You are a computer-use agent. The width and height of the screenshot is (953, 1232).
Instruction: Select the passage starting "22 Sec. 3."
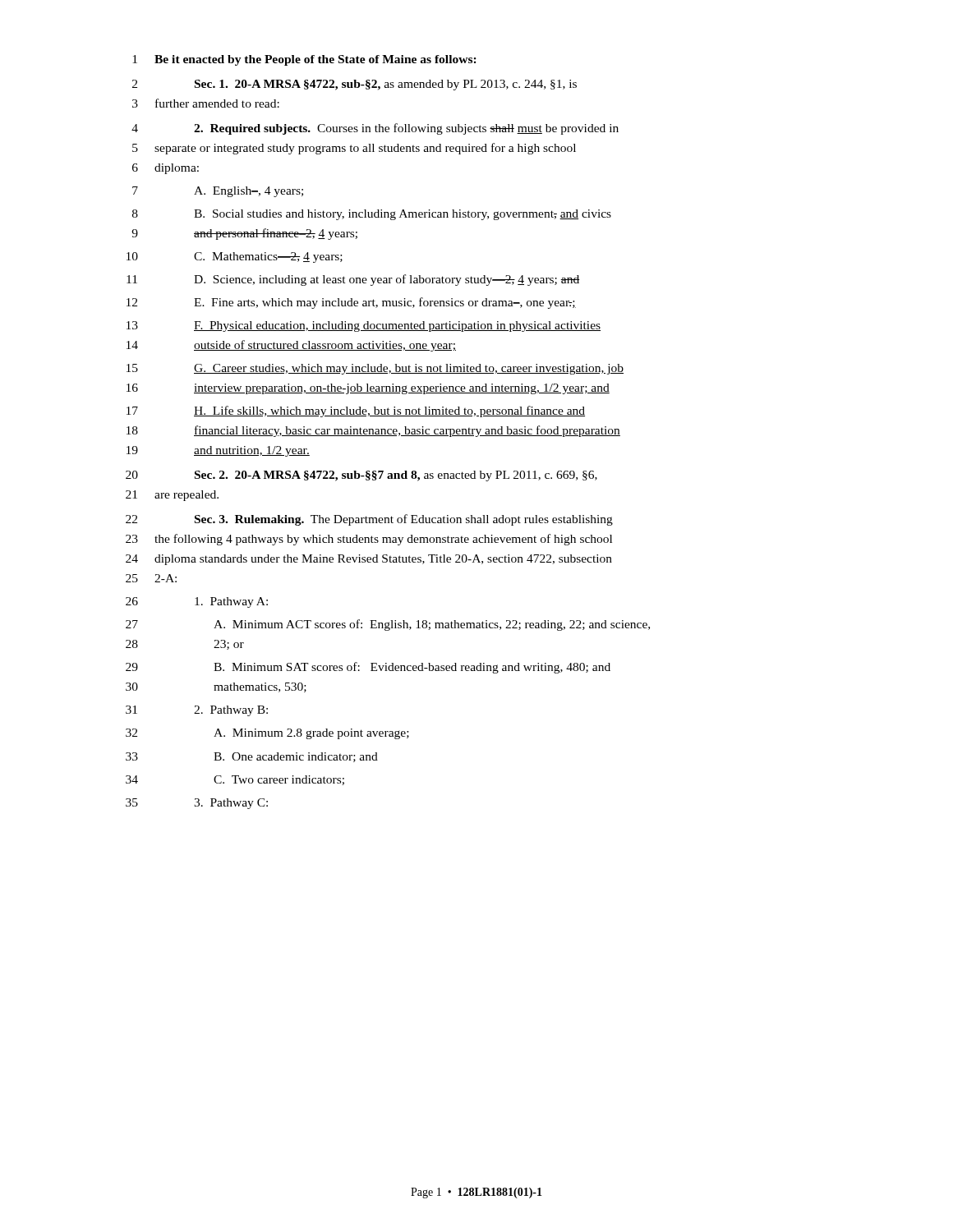coord(493,549)
